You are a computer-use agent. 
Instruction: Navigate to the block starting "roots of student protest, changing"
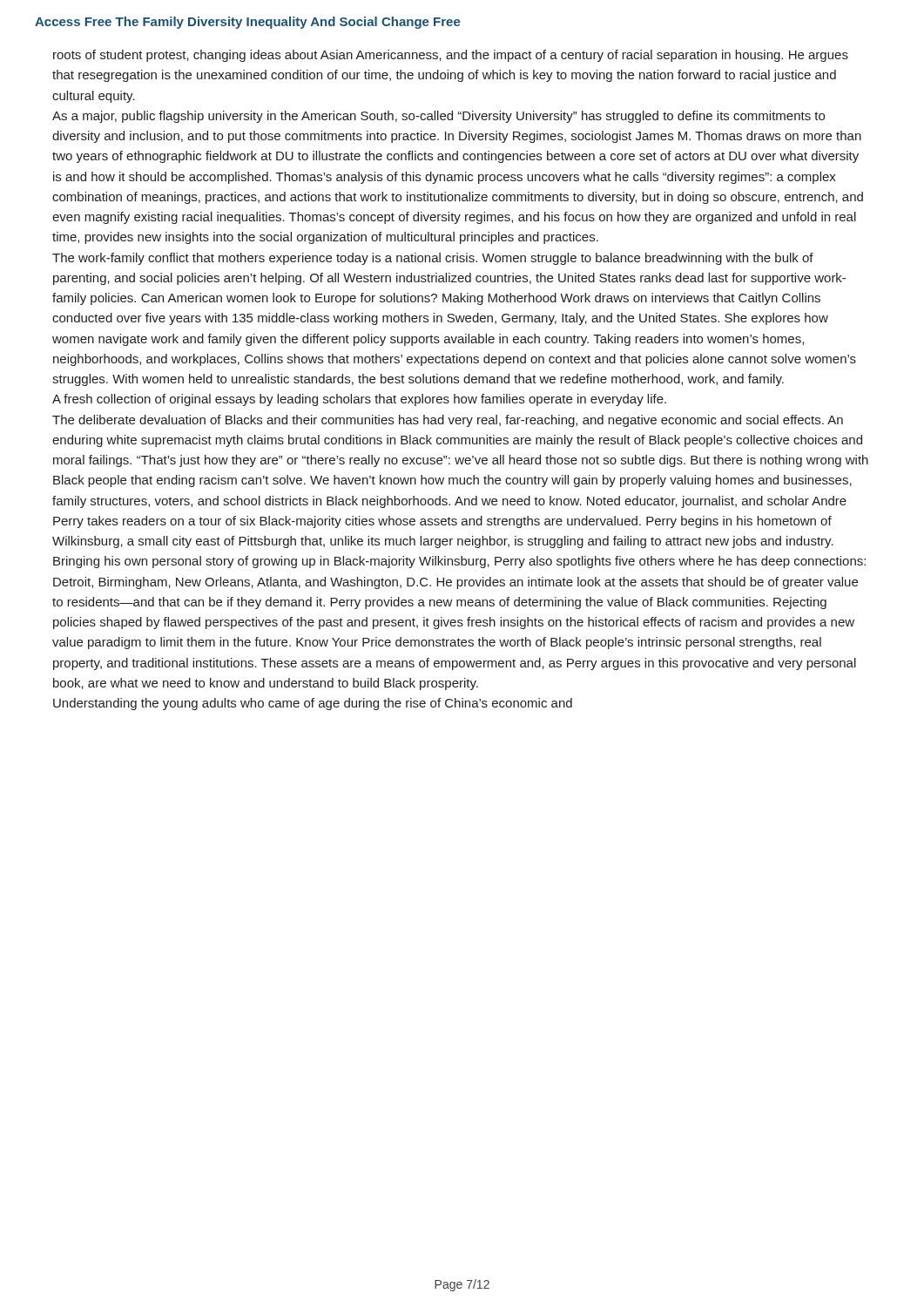pos(450,75)
